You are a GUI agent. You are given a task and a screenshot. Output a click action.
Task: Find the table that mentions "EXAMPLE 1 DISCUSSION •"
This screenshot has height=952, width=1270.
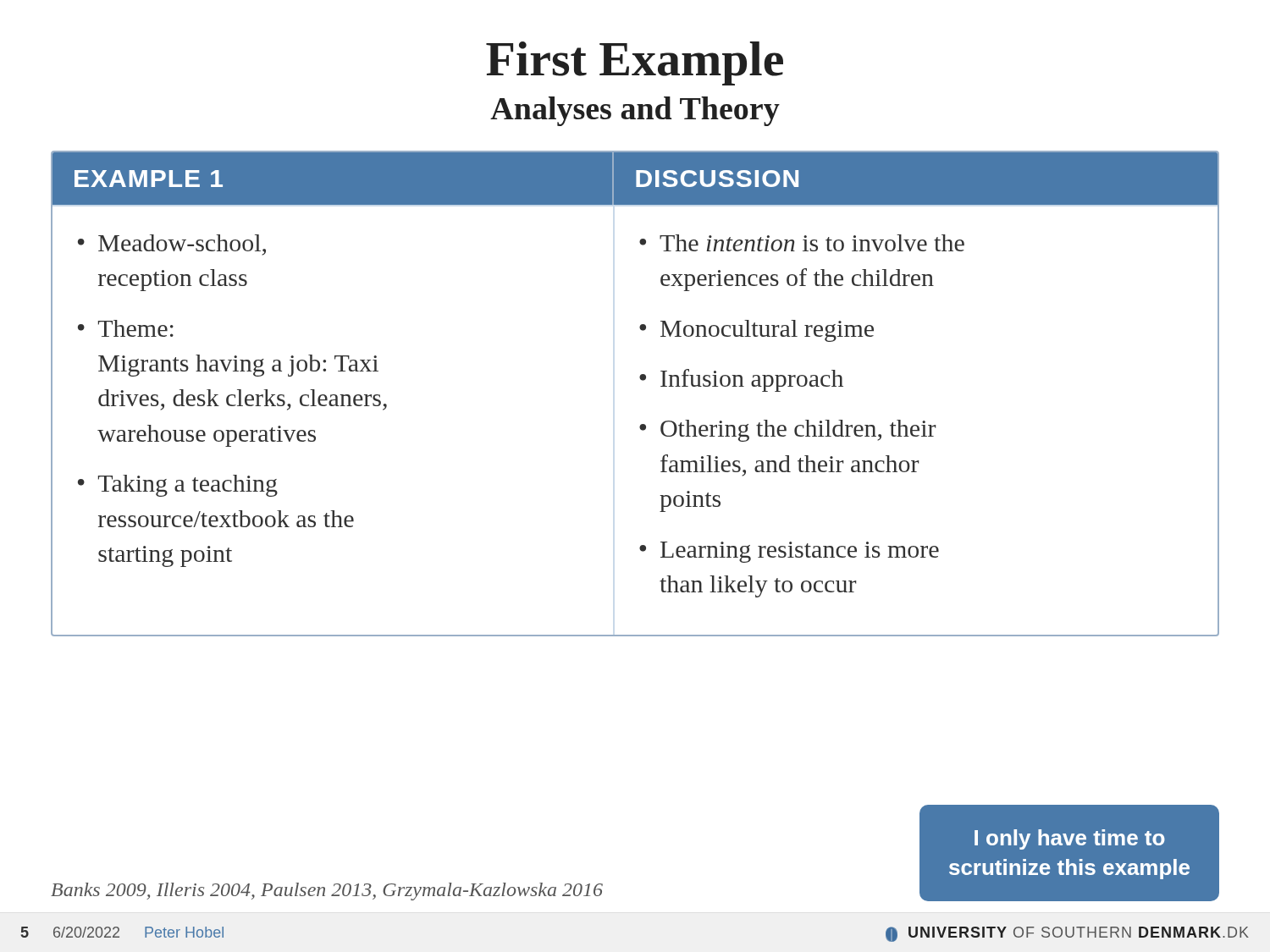coord(635,394)
